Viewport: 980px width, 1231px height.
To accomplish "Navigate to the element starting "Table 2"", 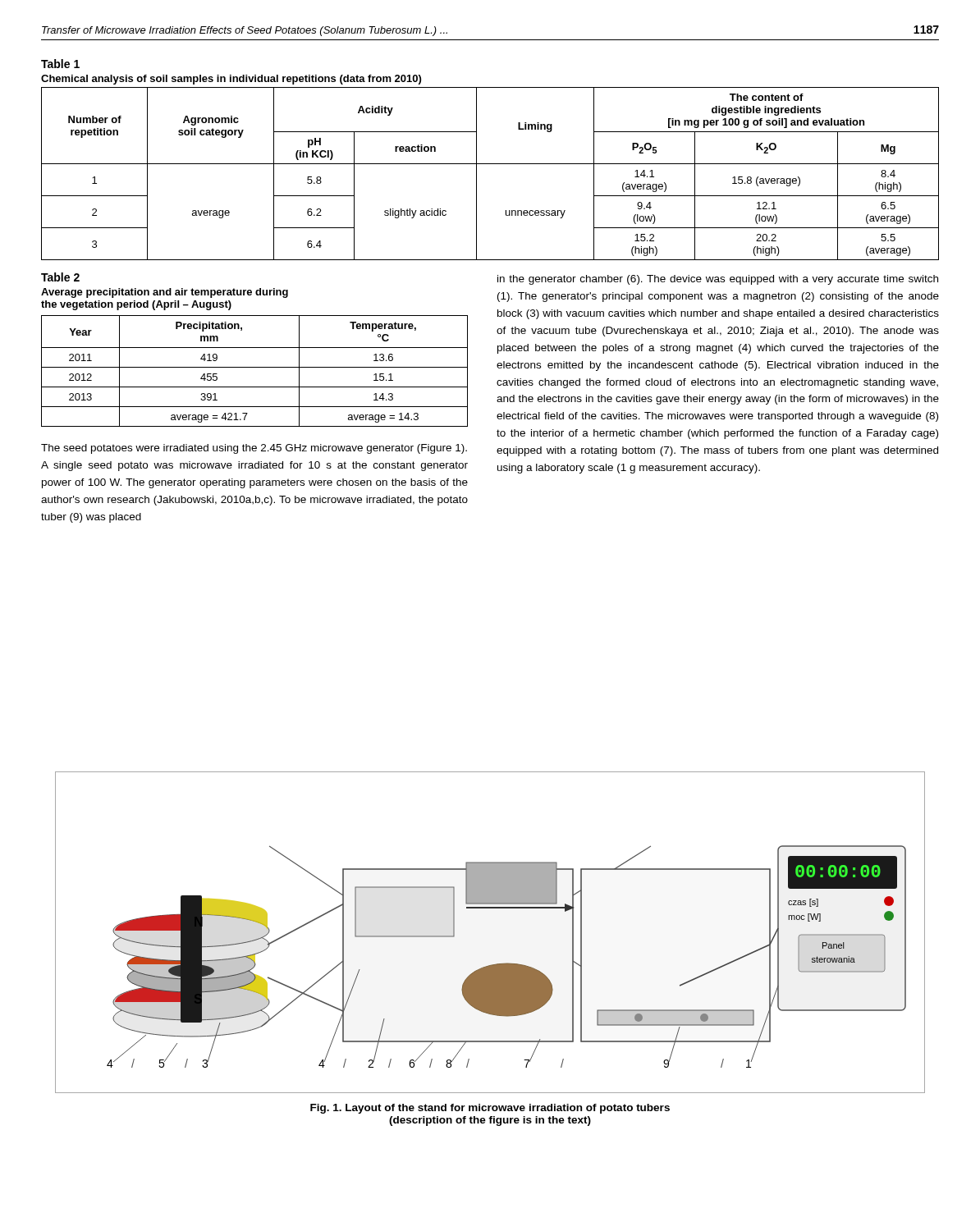I will point(60,277).
